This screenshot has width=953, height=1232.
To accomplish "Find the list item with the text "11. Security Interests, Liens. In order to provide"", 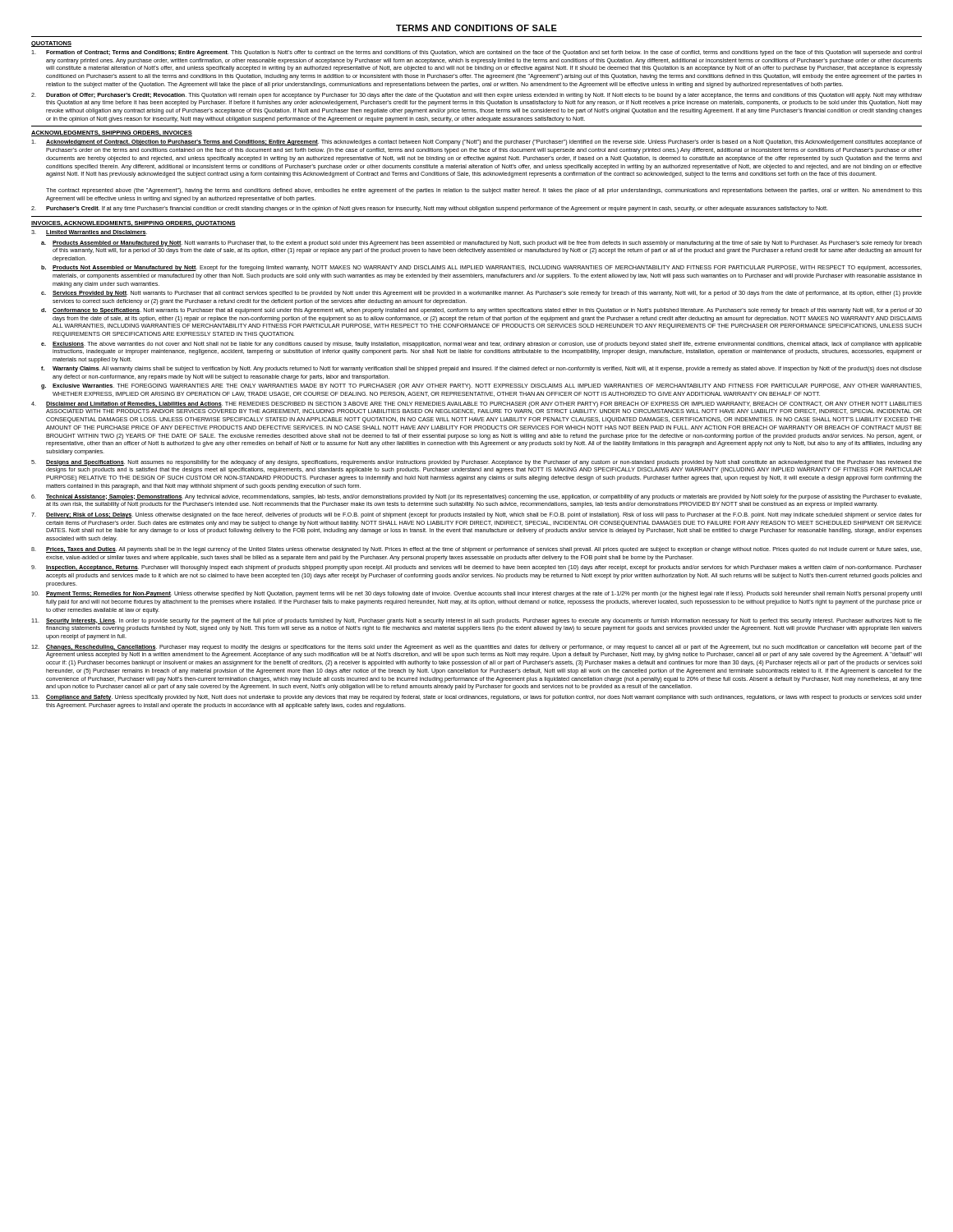I will pyautogui.click(x=476, y=628).
